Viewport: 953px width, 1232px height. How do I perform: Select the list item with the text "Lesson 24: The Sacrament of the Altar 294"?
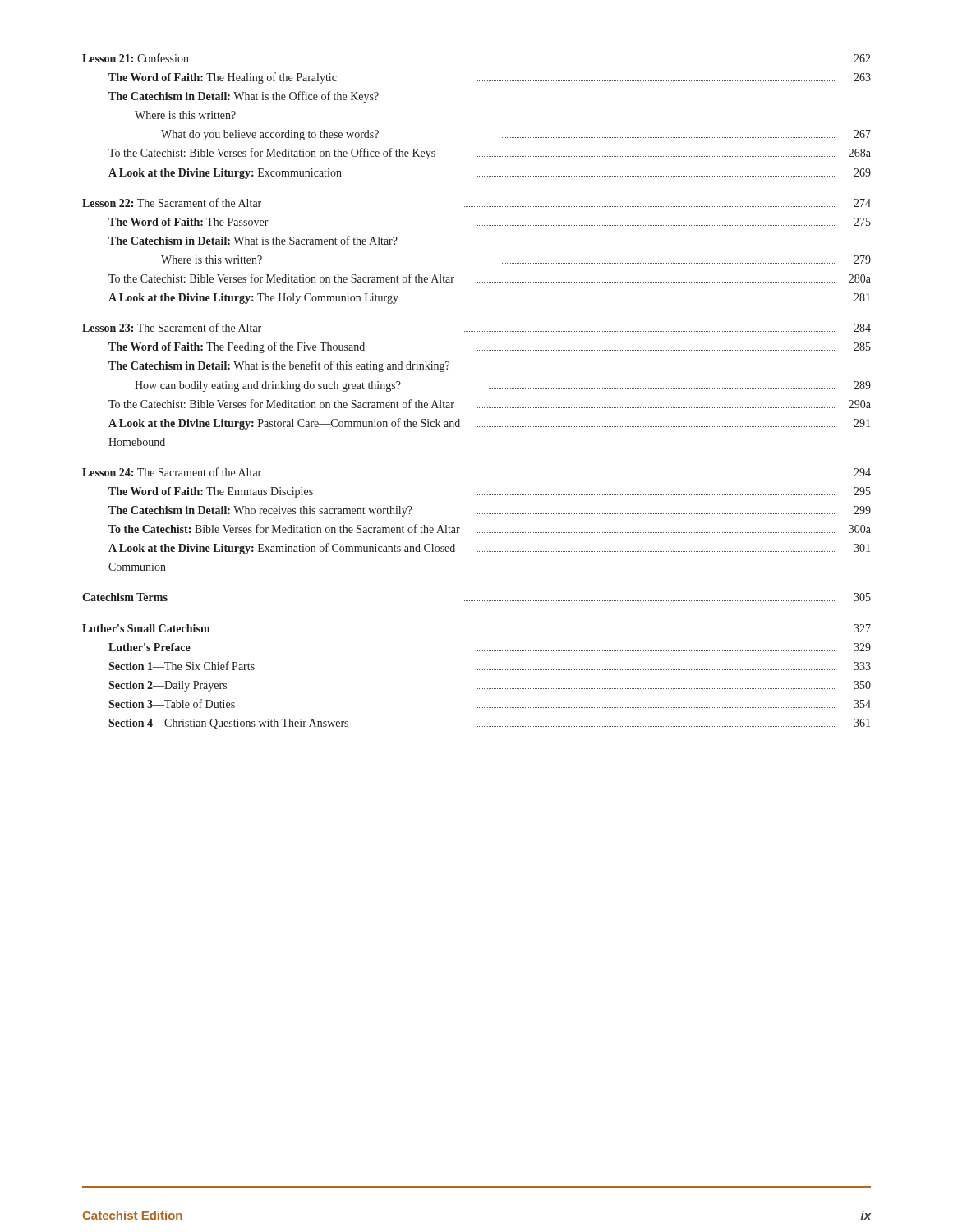(476, 473)
